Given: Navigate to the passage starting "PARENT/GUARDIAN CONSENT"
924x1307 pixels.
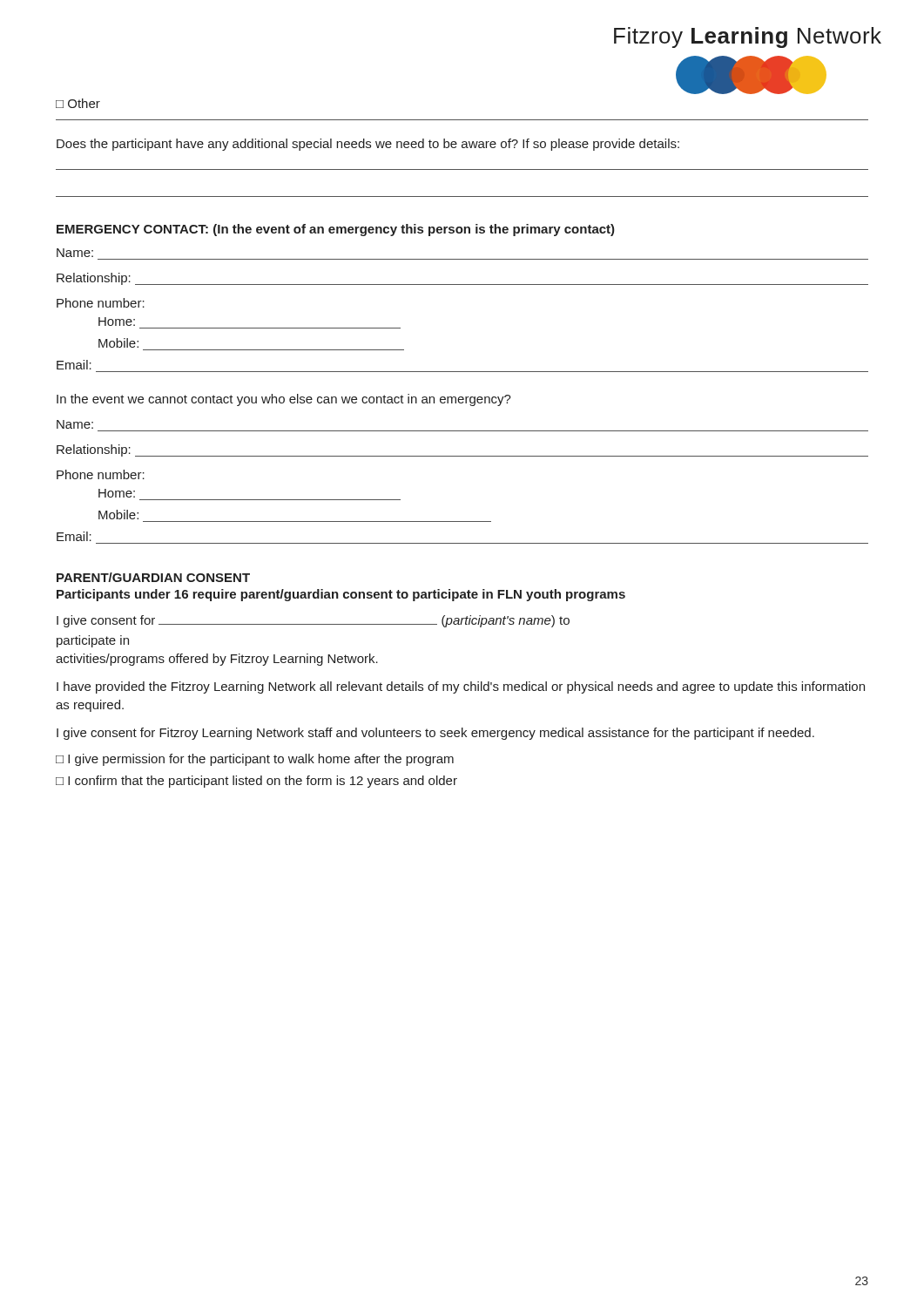Looking at the screenshot, I should click(x=153, y=577).
